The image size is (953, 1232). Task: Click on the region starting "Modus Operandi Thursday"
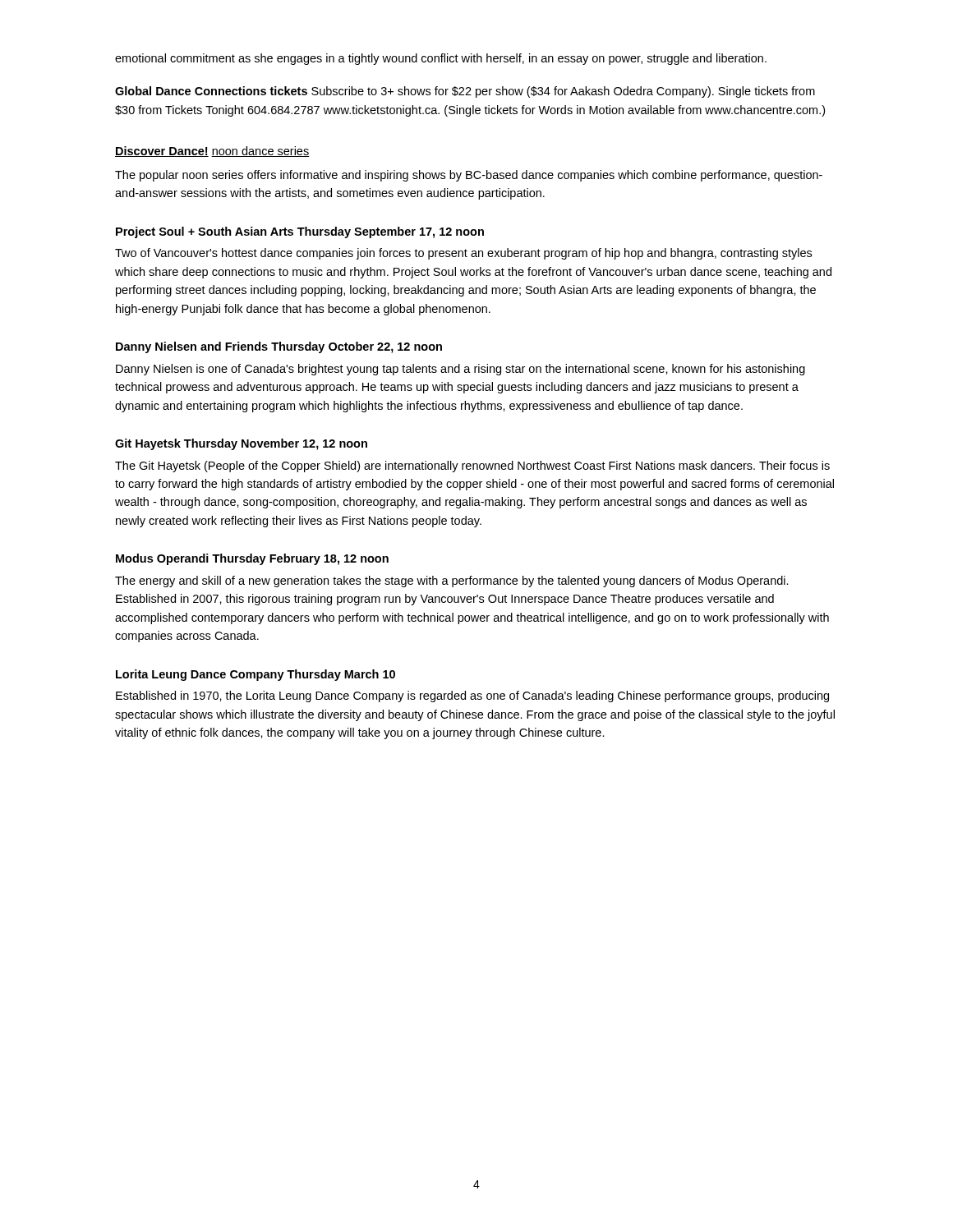coord(252,559)
